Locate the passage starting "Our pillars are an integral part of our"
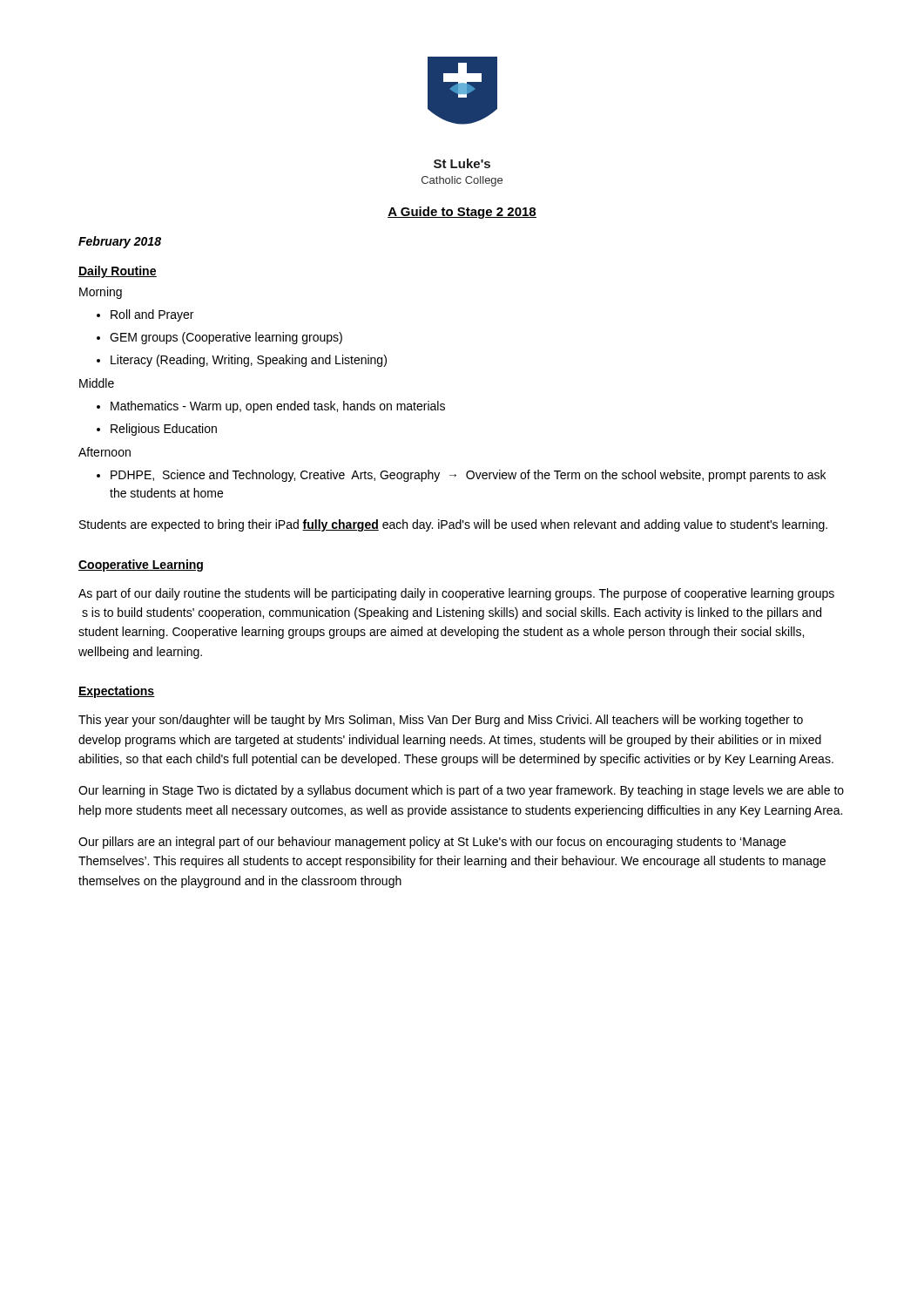This screenshot has height=1307, width=924. tap(452, 861)
